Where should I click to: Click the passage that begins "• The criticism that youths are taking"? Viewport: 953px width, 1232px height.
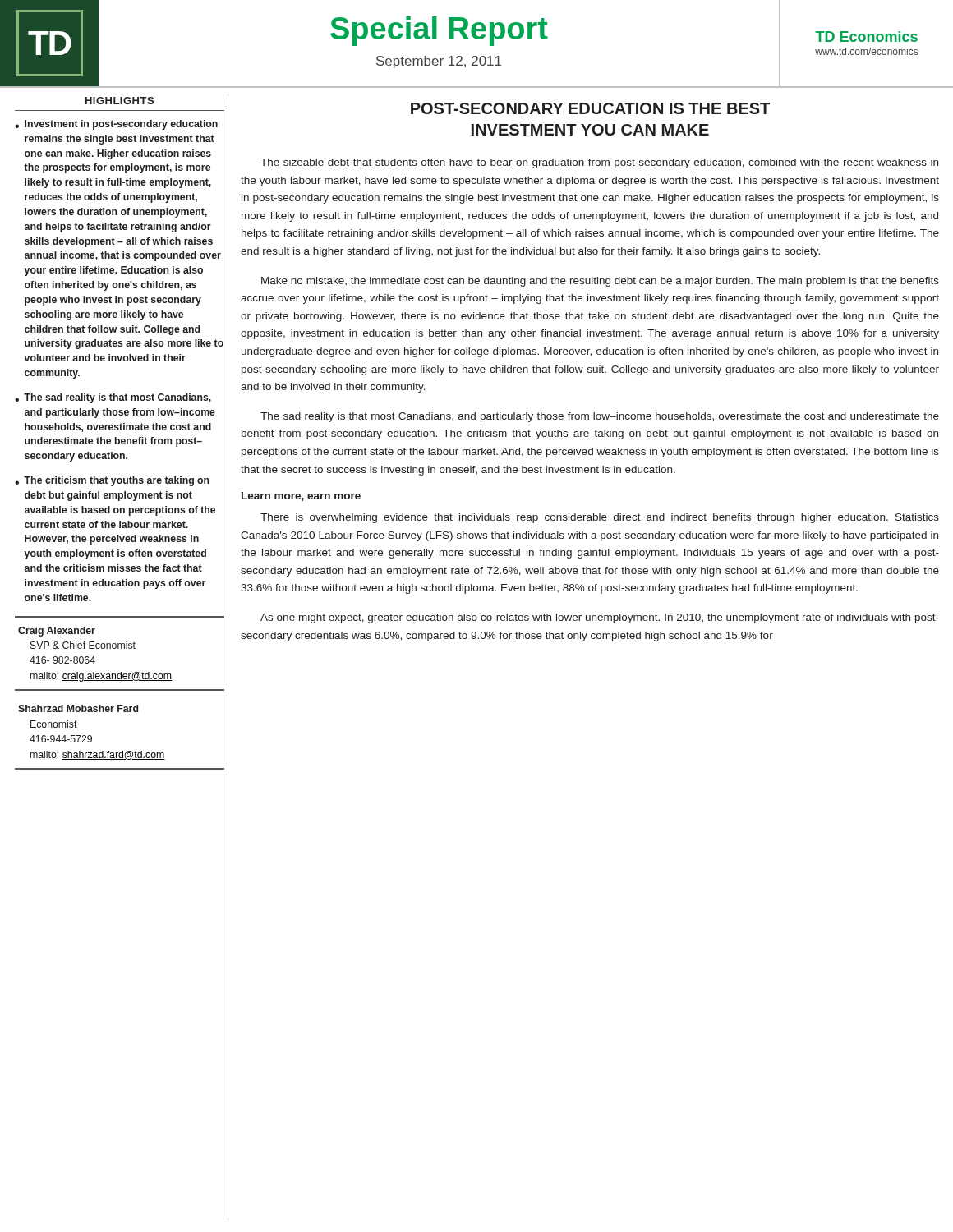pyautogui.click(x=120, y=540)
